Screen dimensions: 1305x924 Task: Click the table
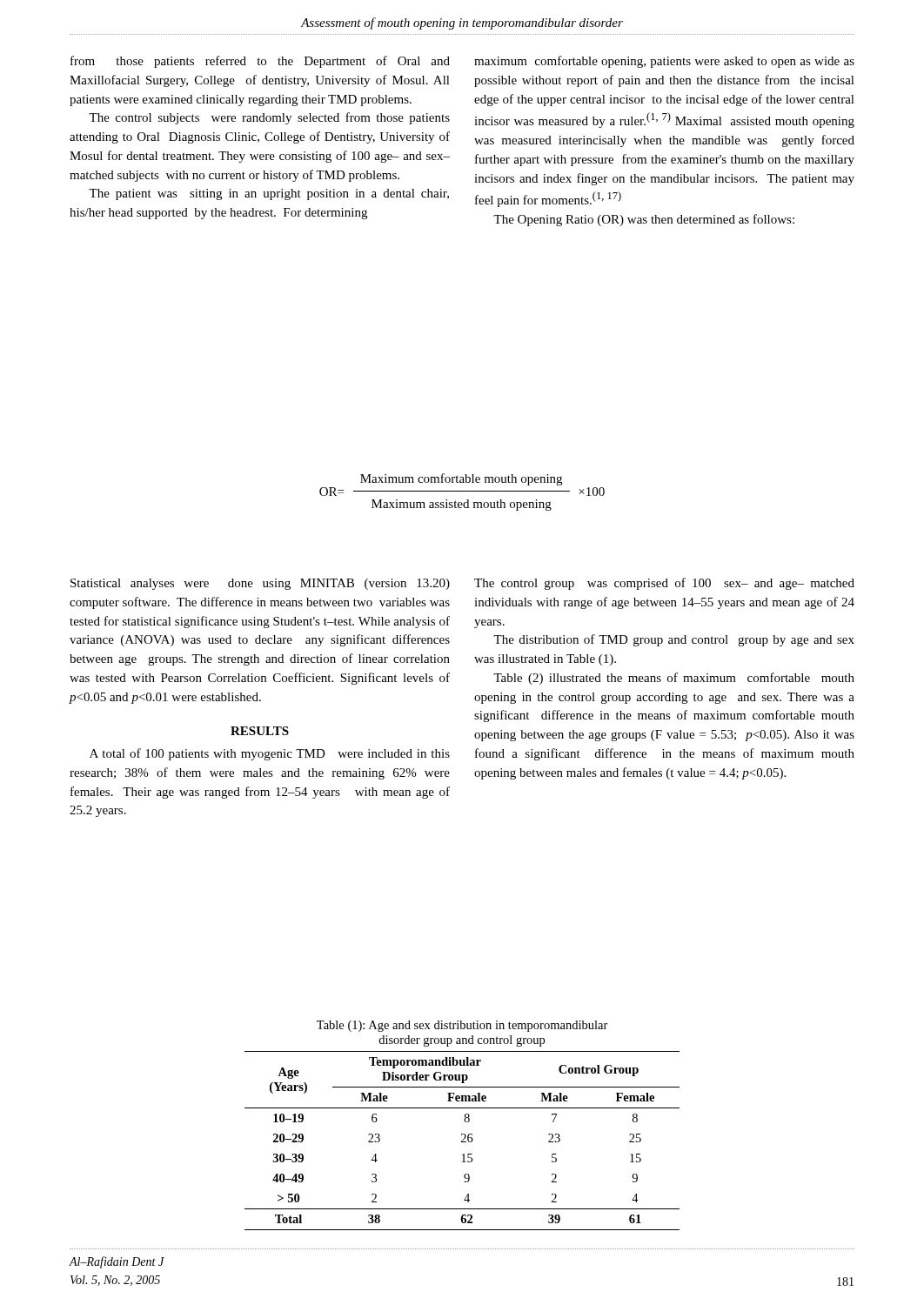pos(462,1141)
